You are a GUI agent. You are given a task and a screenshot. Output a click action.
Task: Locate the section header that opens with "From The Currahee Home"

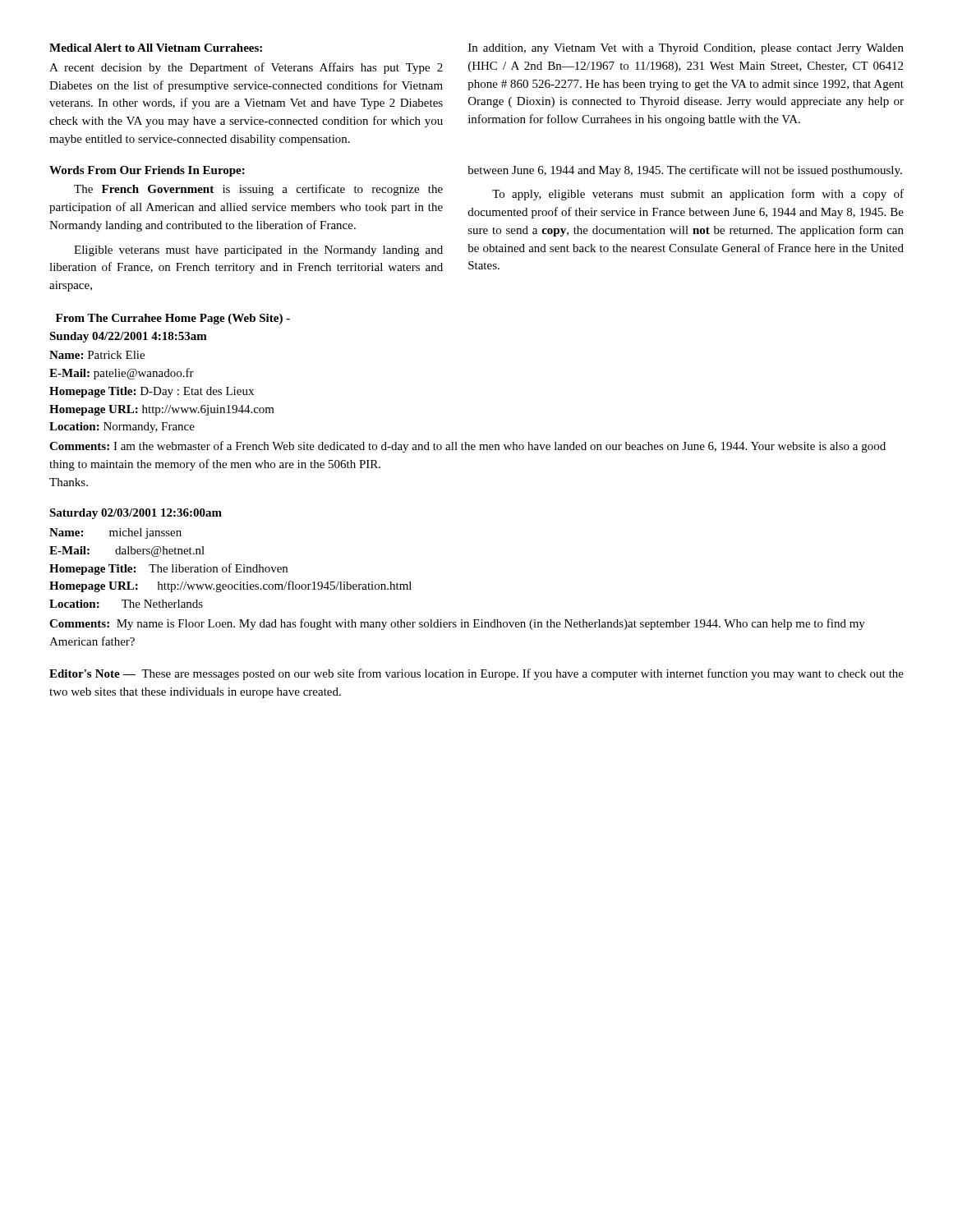(x=170, y=327)
